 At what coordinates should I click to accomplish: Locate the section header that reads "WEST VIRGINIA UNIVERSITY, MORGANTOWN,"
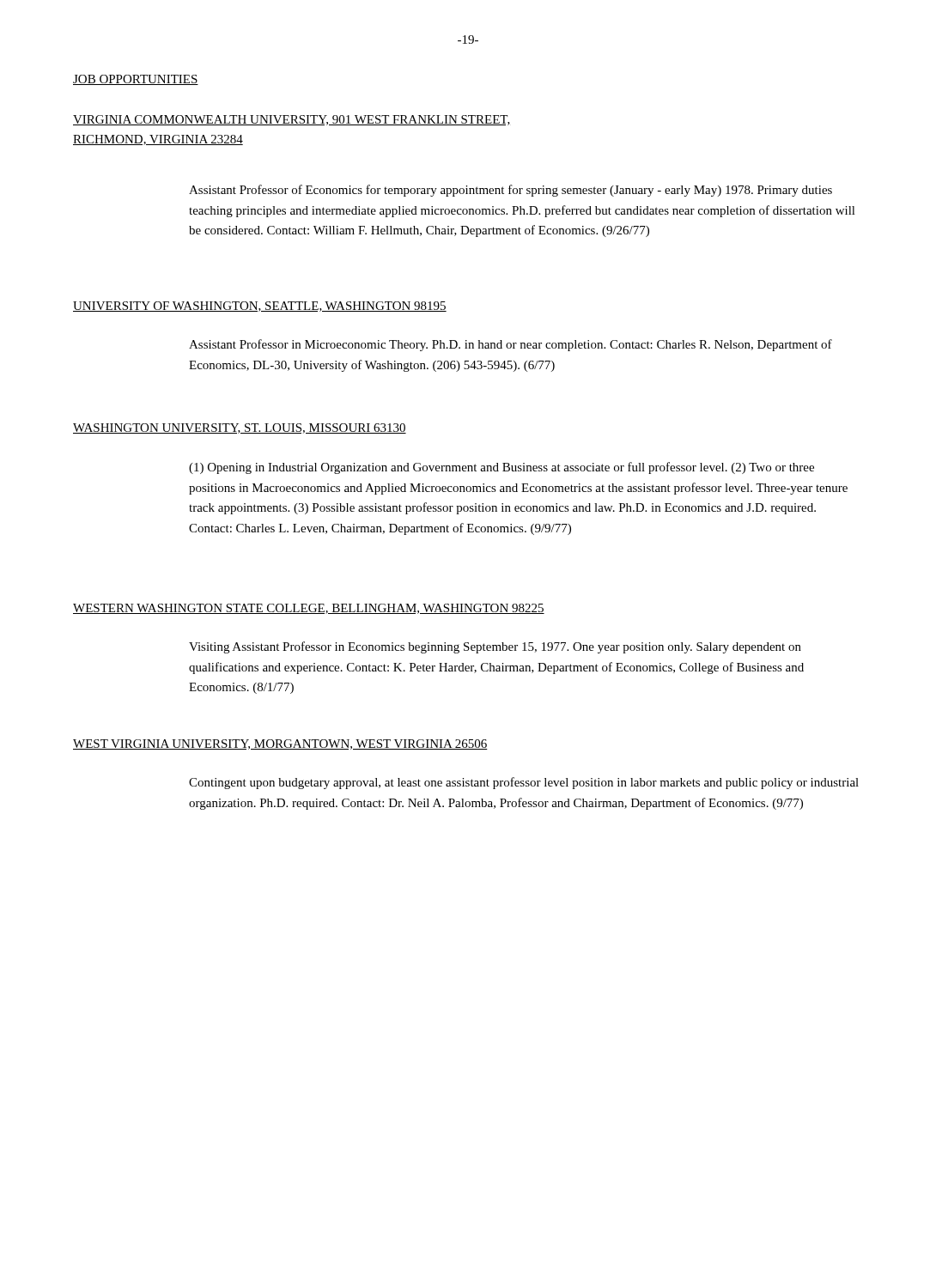click(x=280, y=744)
